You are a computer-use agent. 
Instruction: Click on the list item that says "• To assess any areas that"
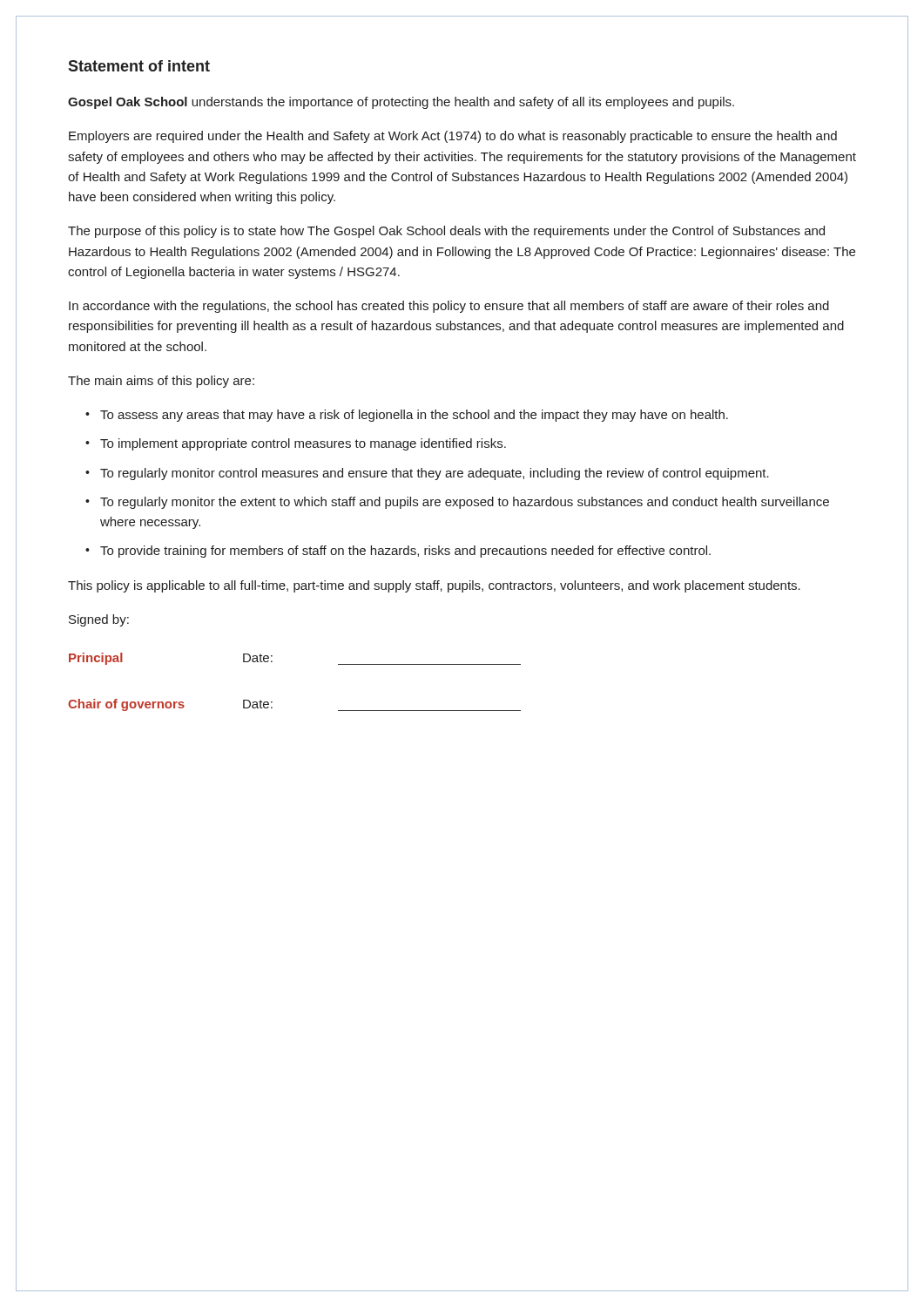(x=471, y=414)
